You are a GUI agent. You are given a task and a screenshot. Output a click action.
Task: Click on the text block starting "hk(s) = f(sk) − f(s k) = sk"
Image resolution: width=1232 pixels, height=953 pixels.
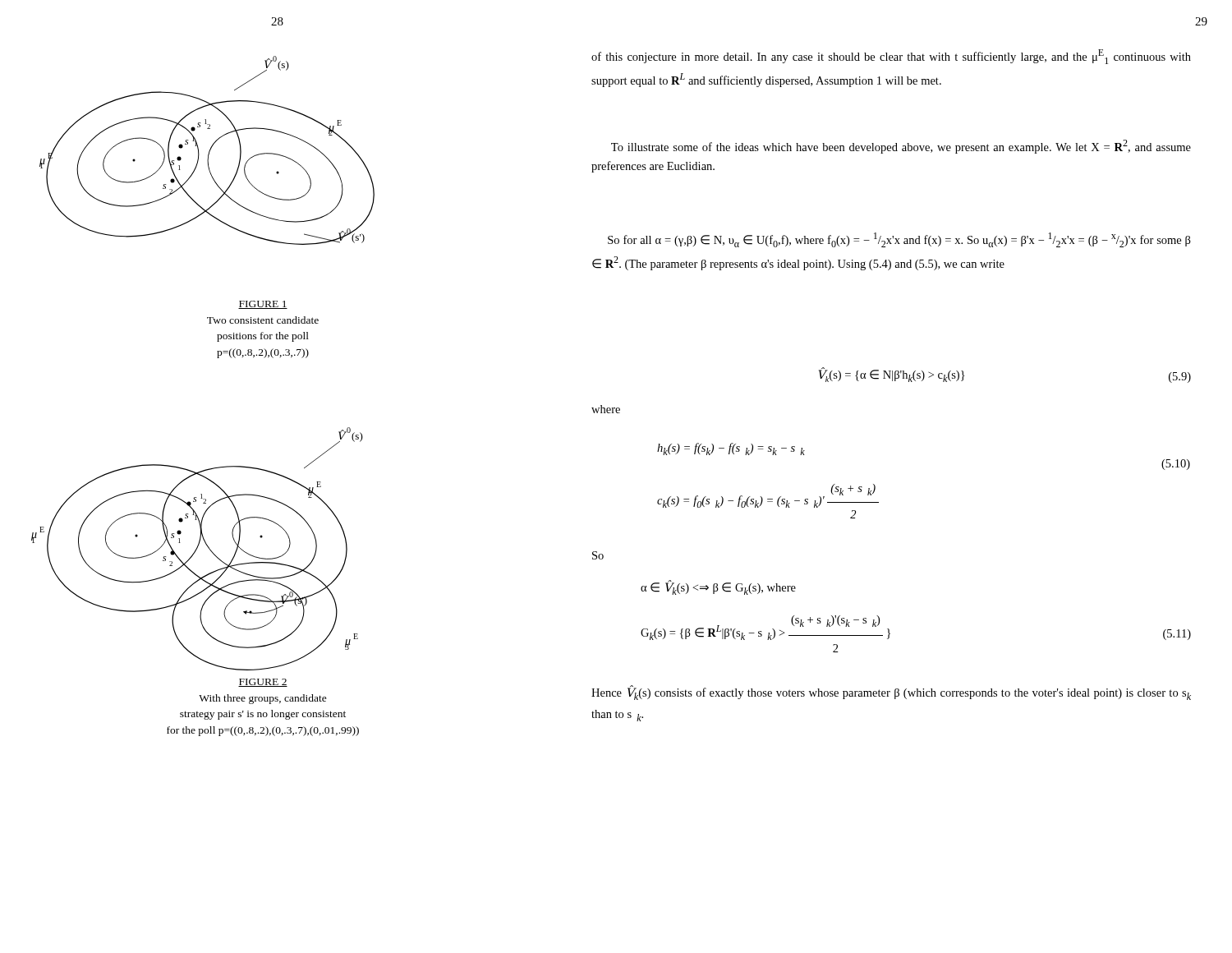click(x=731, y=449)
